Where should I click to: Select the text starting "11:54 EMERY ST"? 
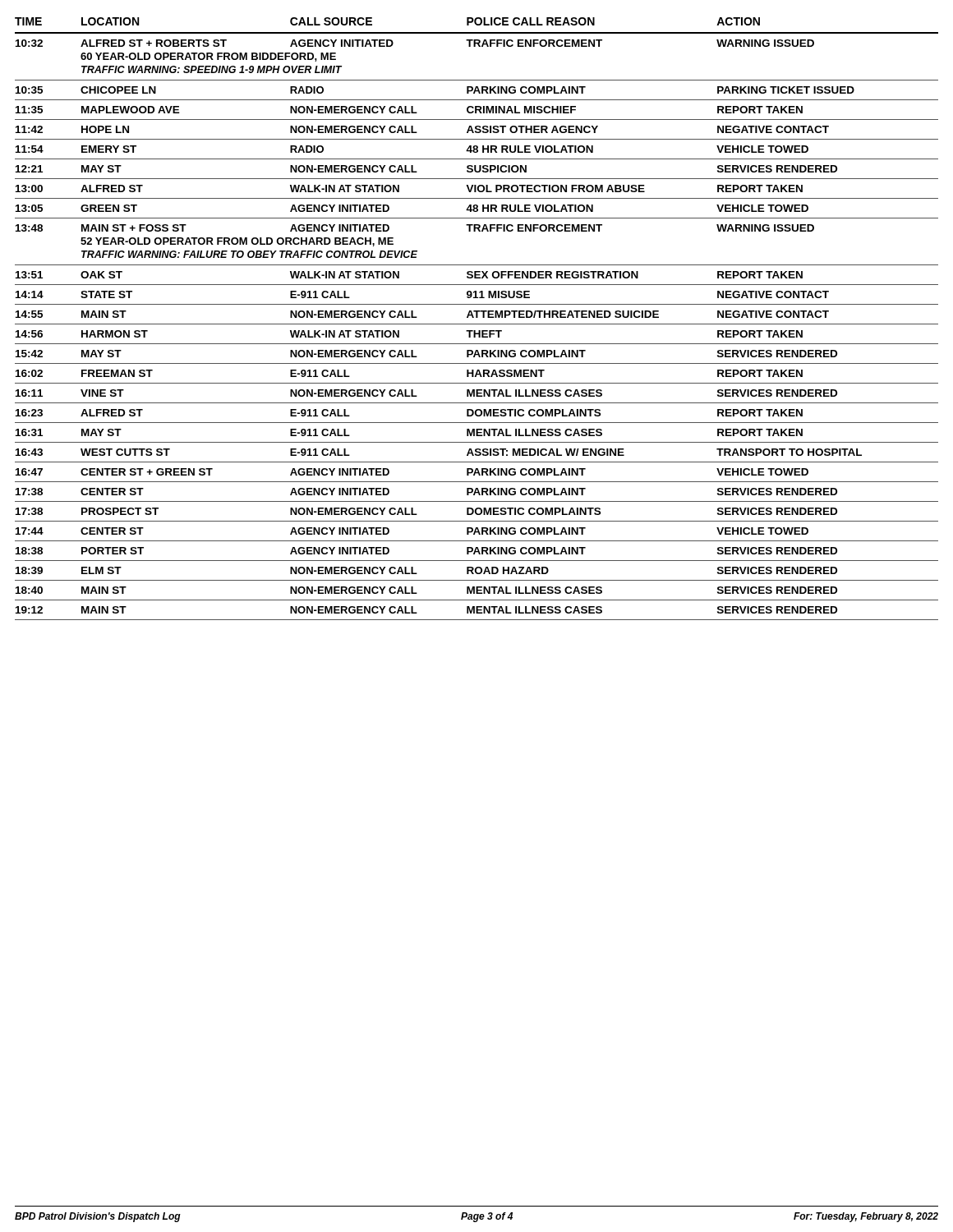point(476,149)
